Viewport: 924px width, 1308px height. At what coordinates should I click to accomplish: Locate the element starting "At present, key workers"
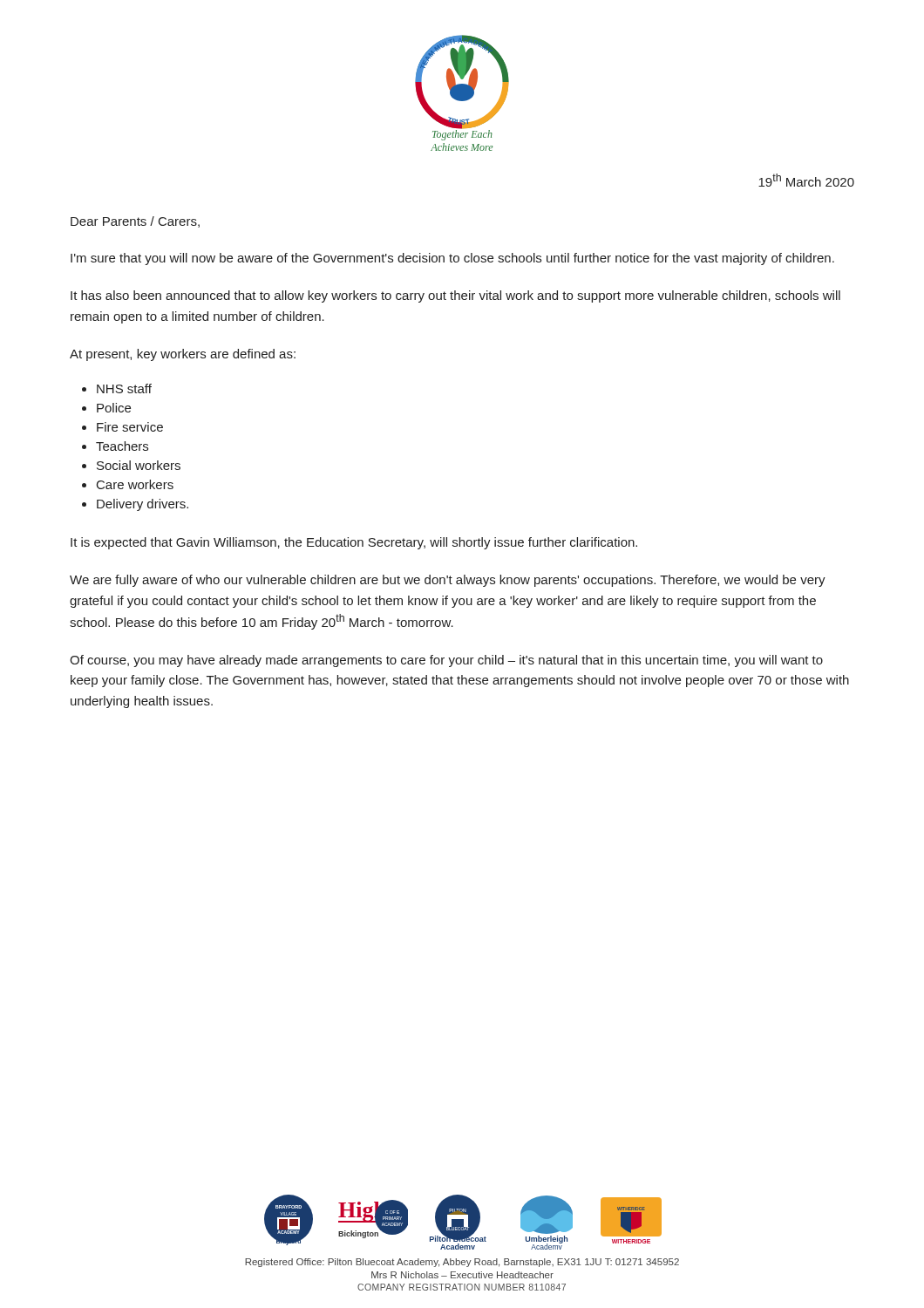click(x=183, y=353)
